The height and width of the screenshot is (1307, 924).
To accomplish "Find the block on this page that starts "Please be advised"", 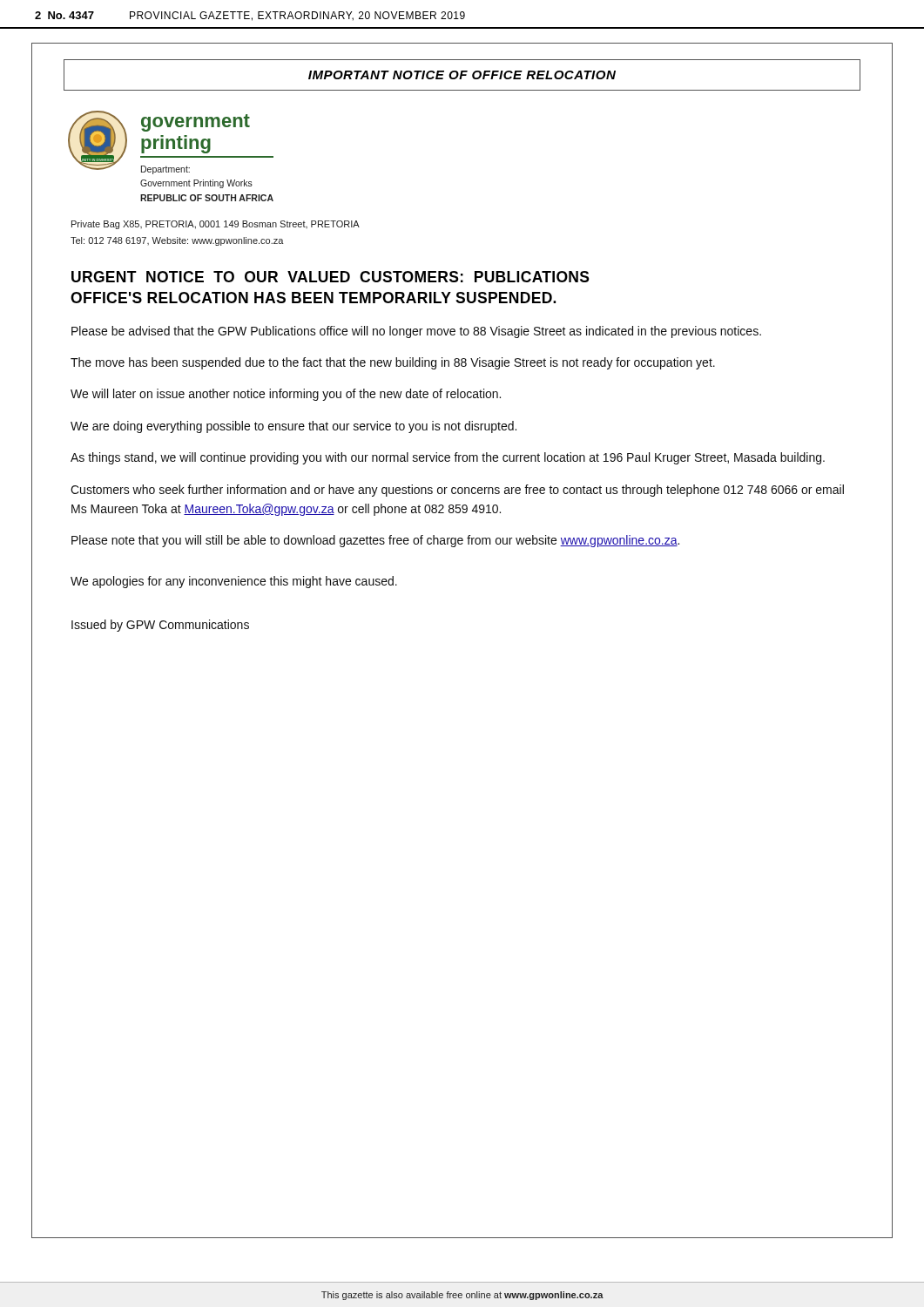I will point(416,331).
